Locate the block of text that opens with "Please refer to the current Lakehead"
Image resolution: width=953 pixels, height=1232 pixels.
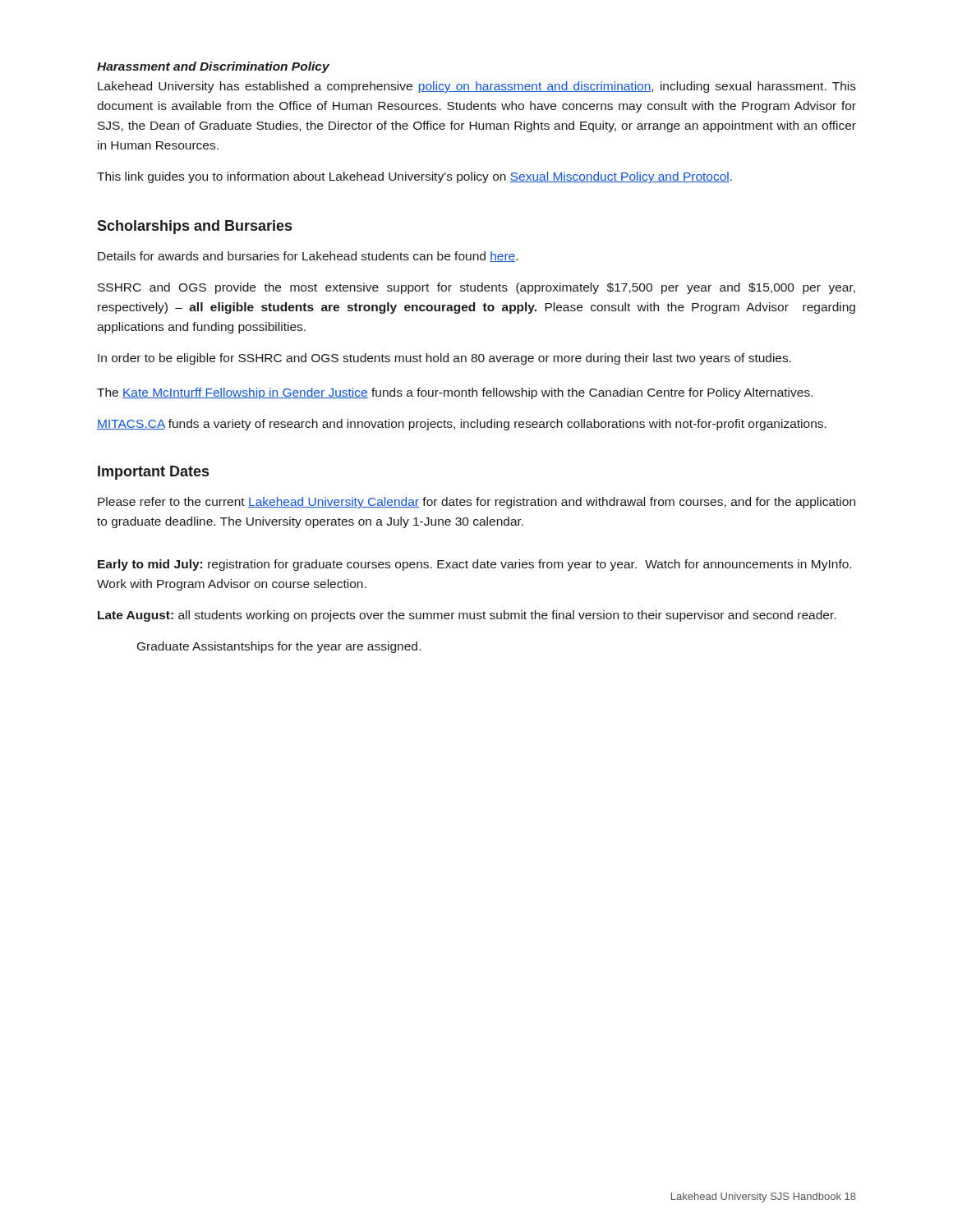click(x=476, y=511)
